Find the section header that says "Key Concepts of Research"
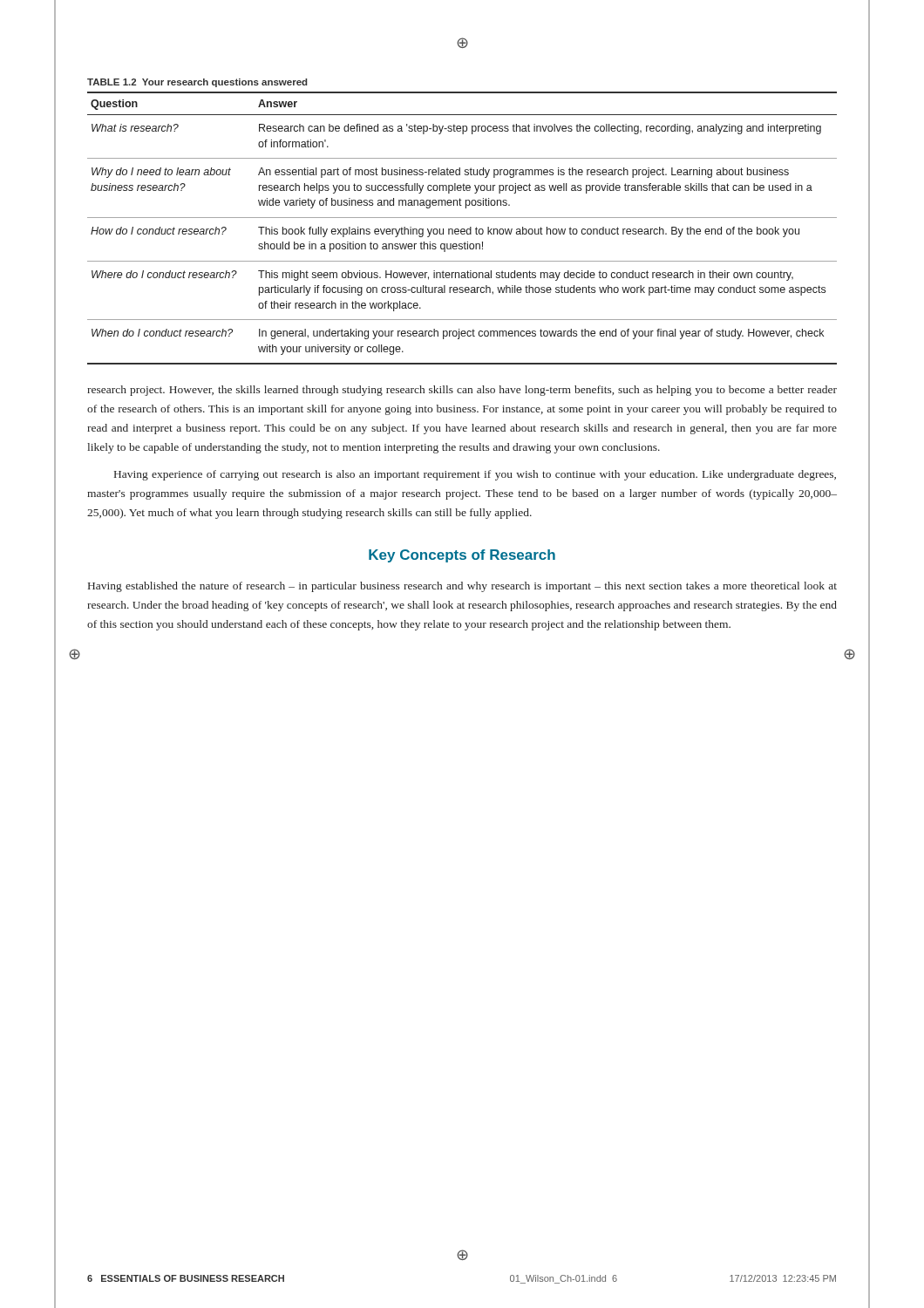Viewport: 924px width, 1308px height. click(x=462, y=555)
